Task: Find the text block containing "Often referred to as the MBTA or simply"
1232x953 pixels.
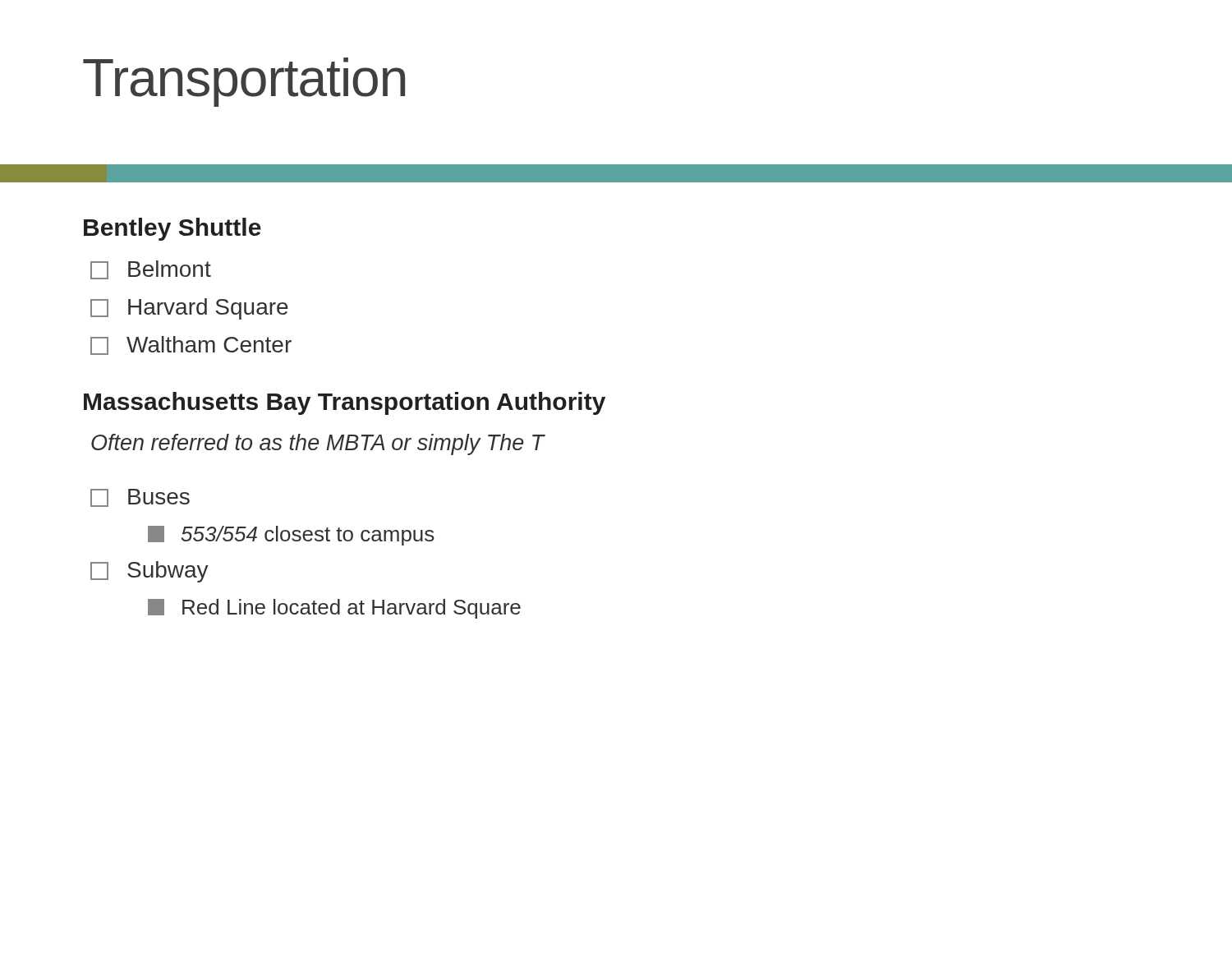Action: (x=317, y=443)
